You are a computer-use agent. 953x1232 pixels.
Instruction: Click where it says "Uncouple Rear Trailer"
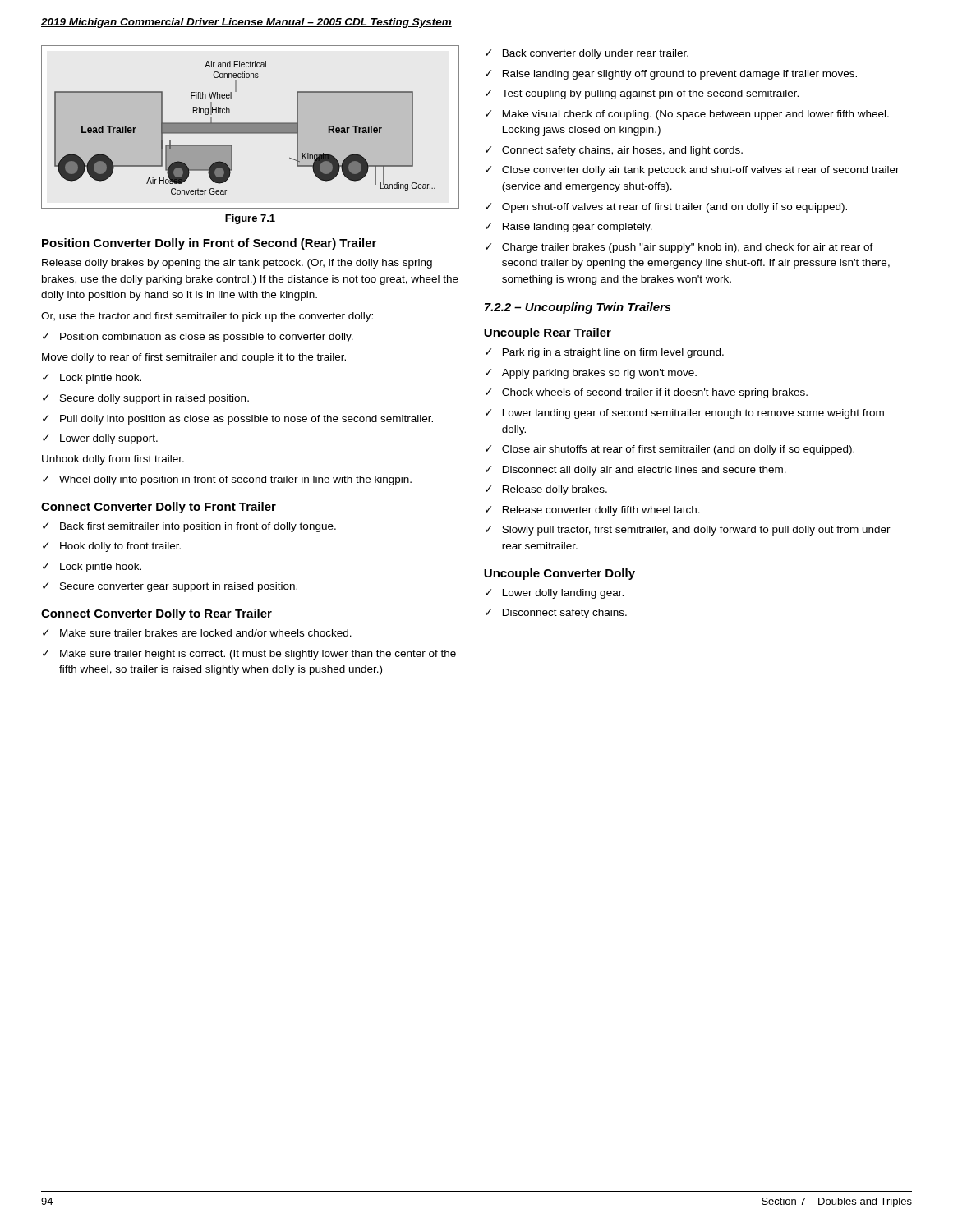click(547, 332)
